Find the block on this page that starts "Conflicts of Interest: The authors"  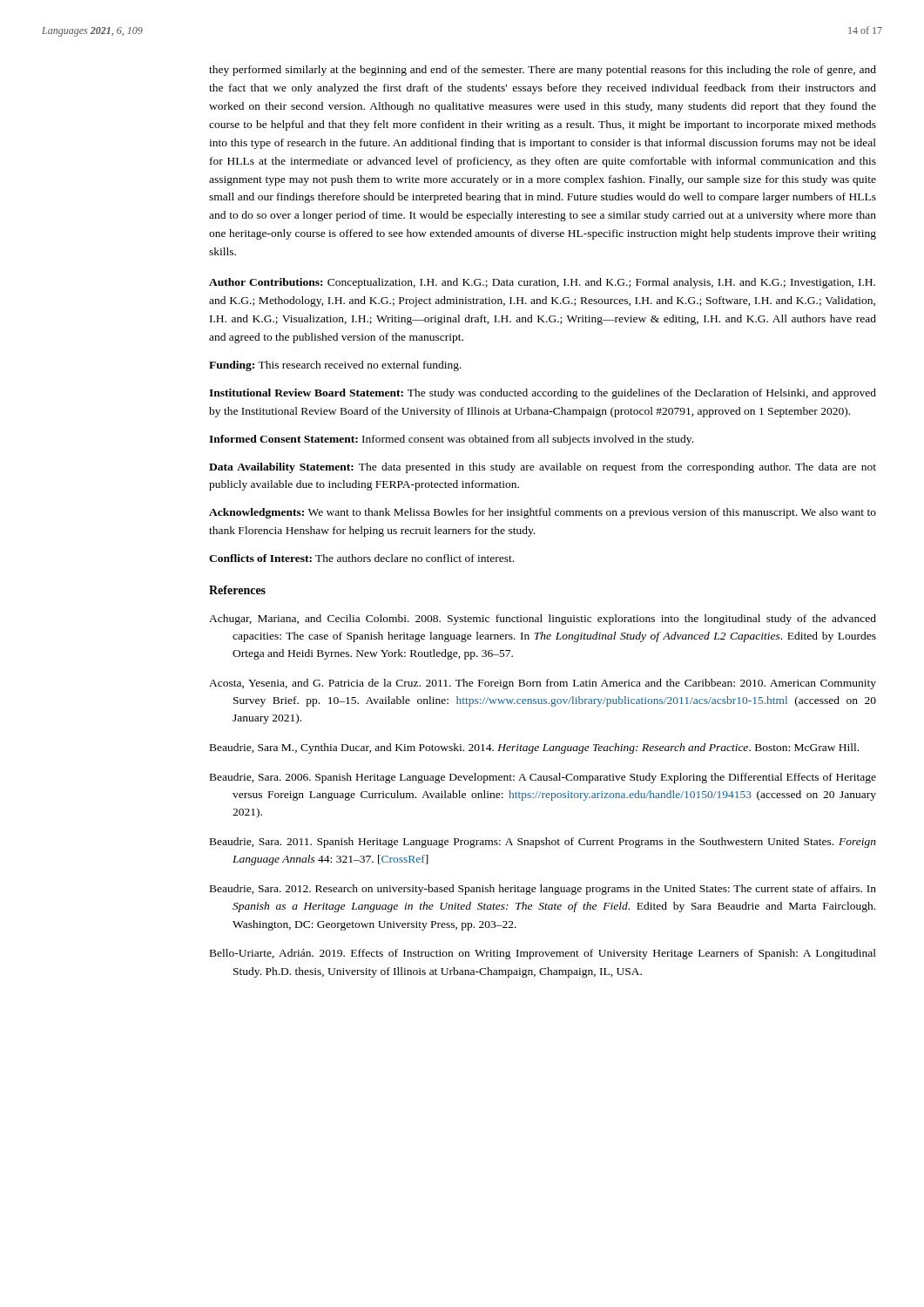361,558
